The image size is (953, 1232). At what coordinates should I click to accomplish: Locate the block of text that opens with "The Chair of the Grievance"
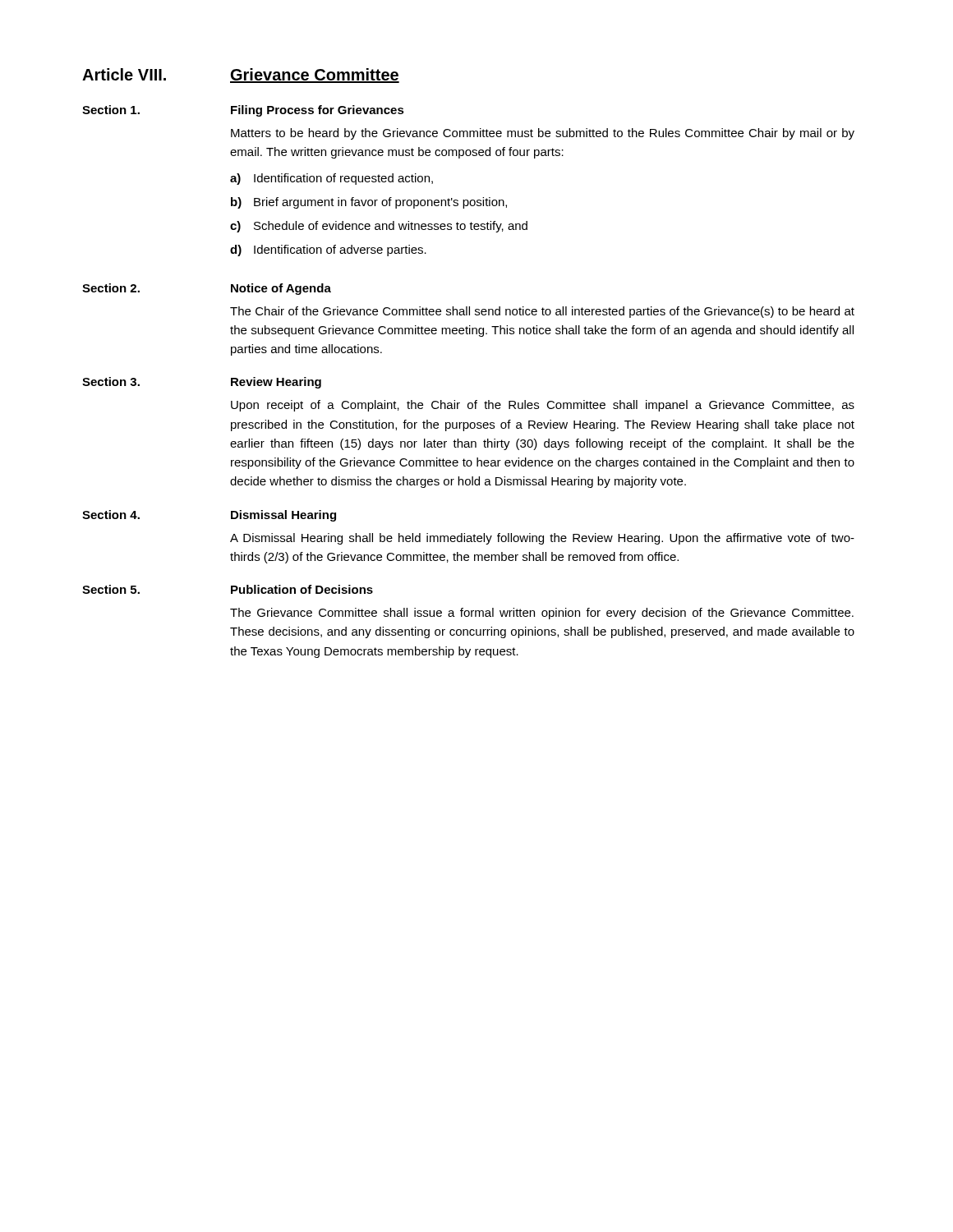click(542, 330)
